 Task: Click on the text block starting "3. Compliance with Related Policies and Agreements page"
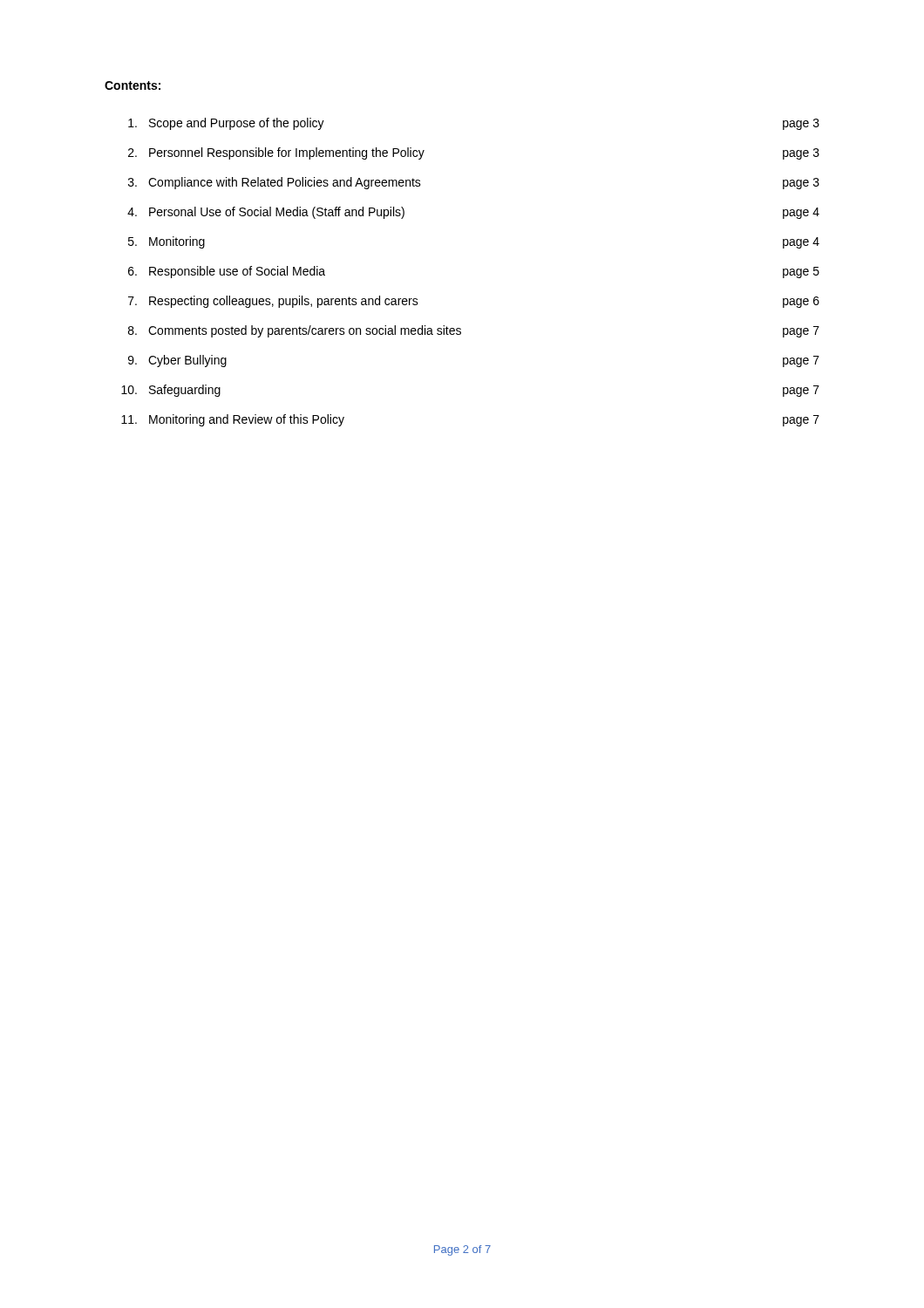pyautogui.click(x=271, y=183)
